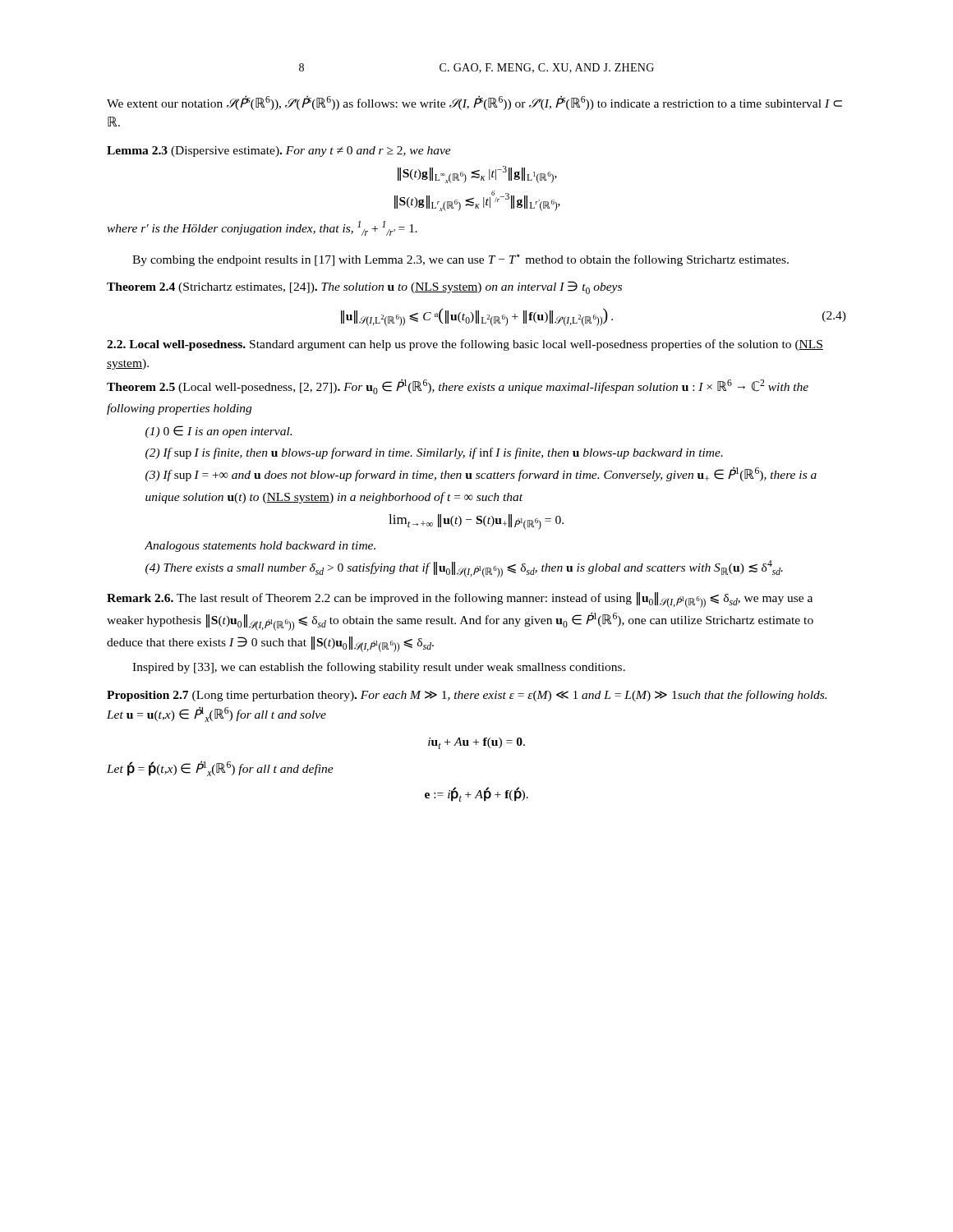
Task: Where is the section header that starts "Theorem 2.4 (Strichartz estimates, [24]). The solution"?
Action: pyautogui.click(x=365, y=288)
